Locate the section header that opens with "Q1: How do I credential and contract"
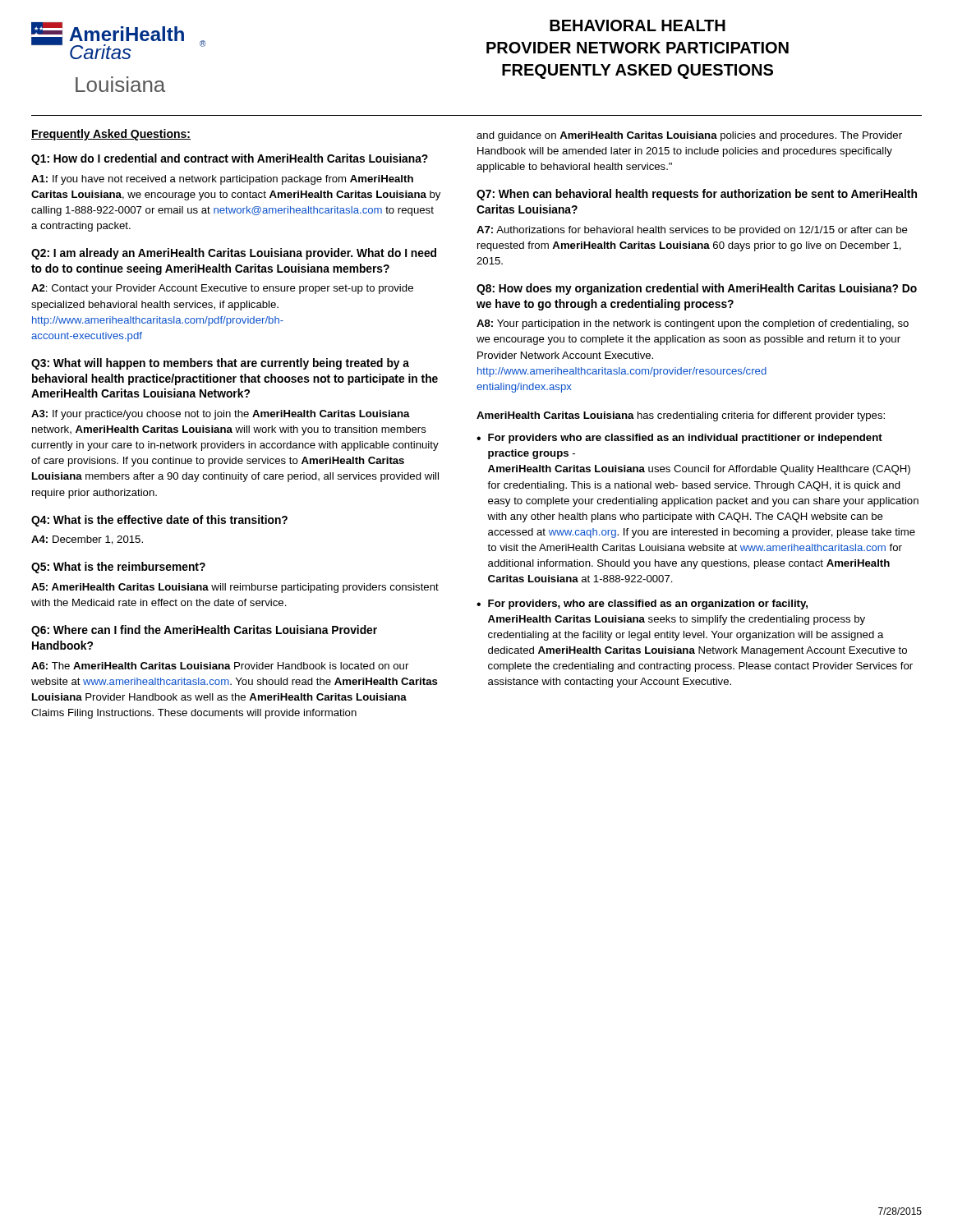The width and height of the screenshot is (953, 1232). coord(230,159)
